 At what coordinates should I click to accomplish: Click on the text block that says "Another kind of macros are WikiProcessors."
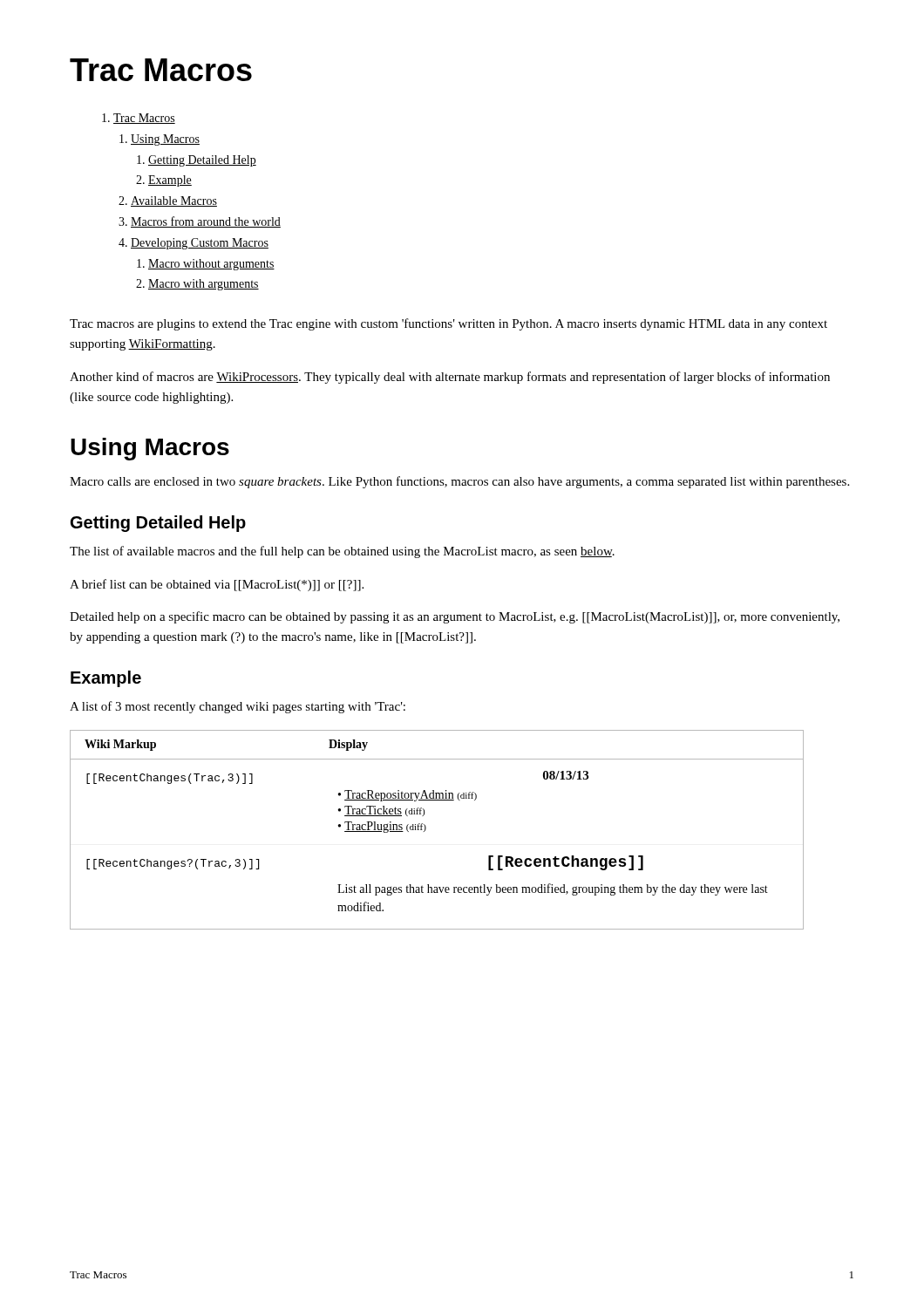coord(450,387)
